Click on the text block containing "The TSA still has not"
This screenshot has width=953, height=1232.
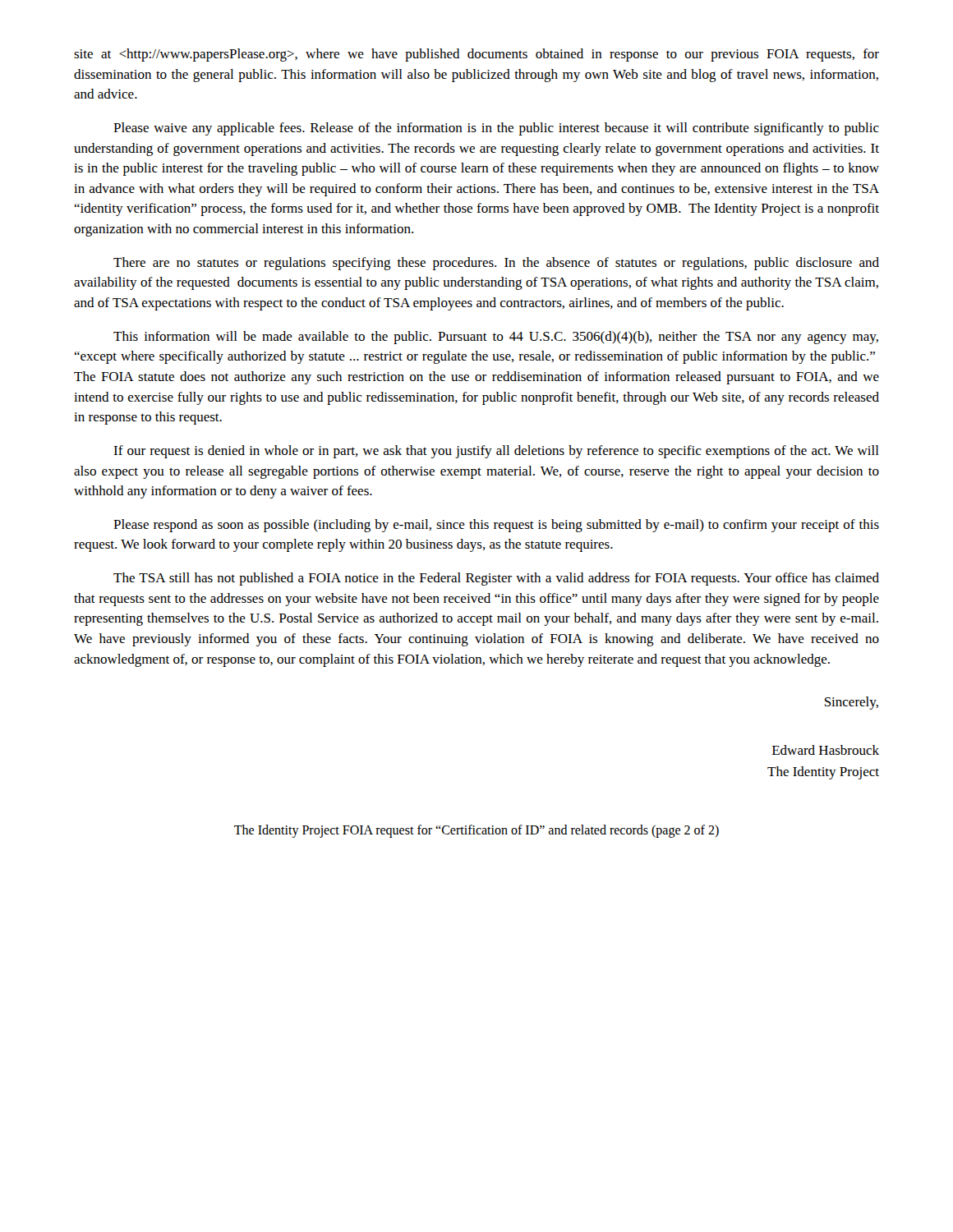coord(476,619)
